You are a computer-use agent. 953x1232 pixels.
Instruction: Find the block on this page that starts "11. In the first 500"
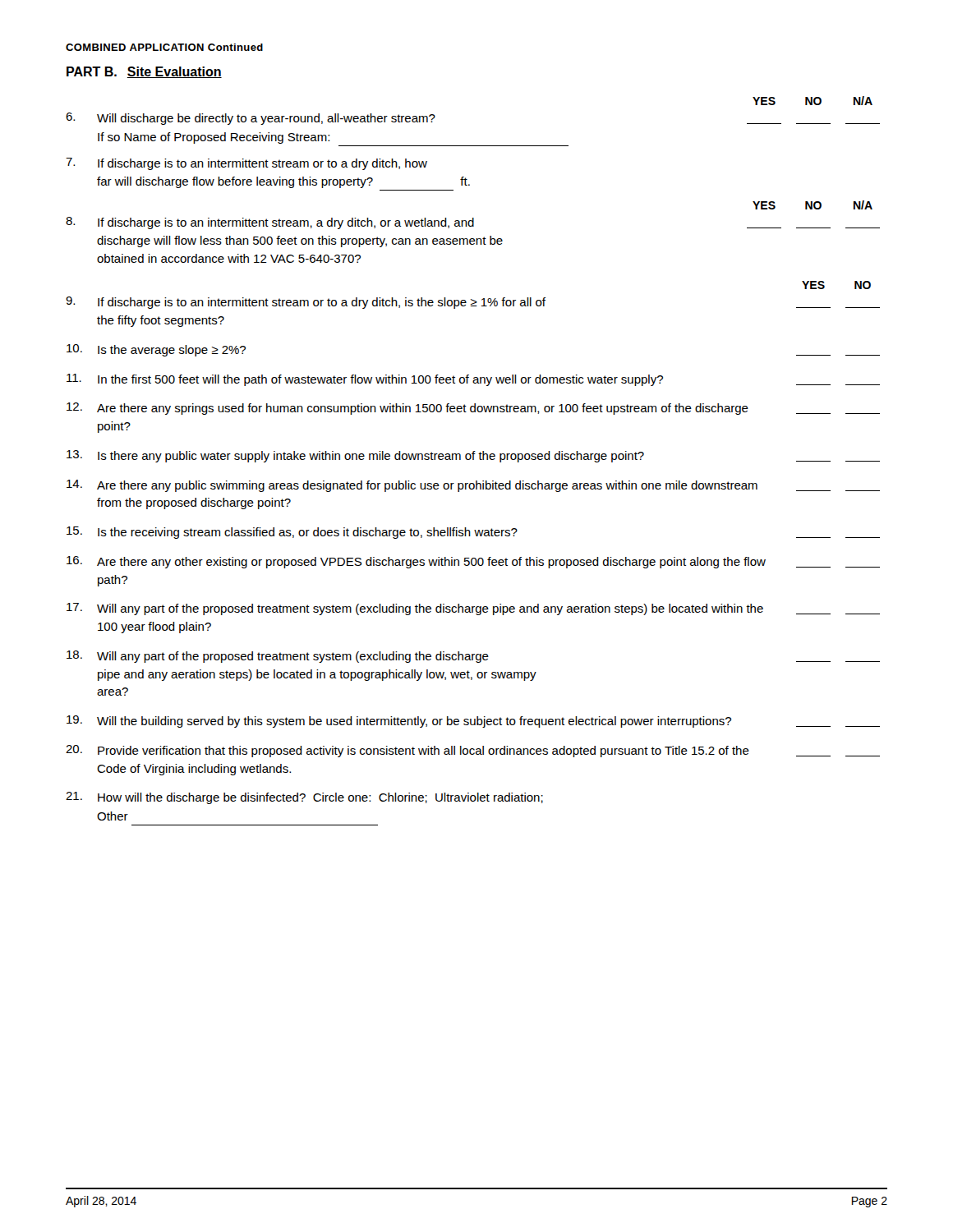click(476, 379)
